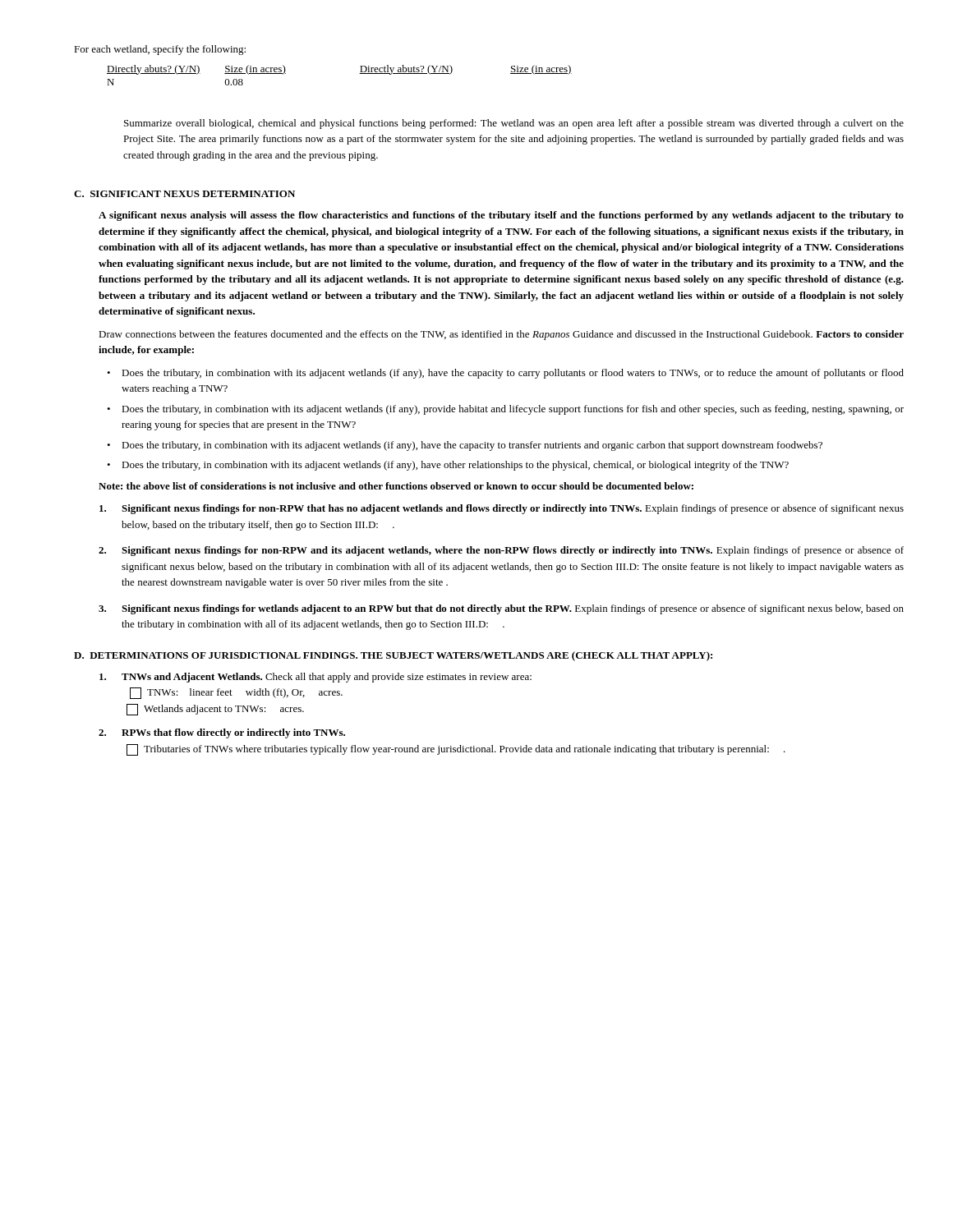953x1232 pixels.
Task: Navigate to the element starting "Note: the above list"
Action: pyautogui.click(x=396, y=485)
